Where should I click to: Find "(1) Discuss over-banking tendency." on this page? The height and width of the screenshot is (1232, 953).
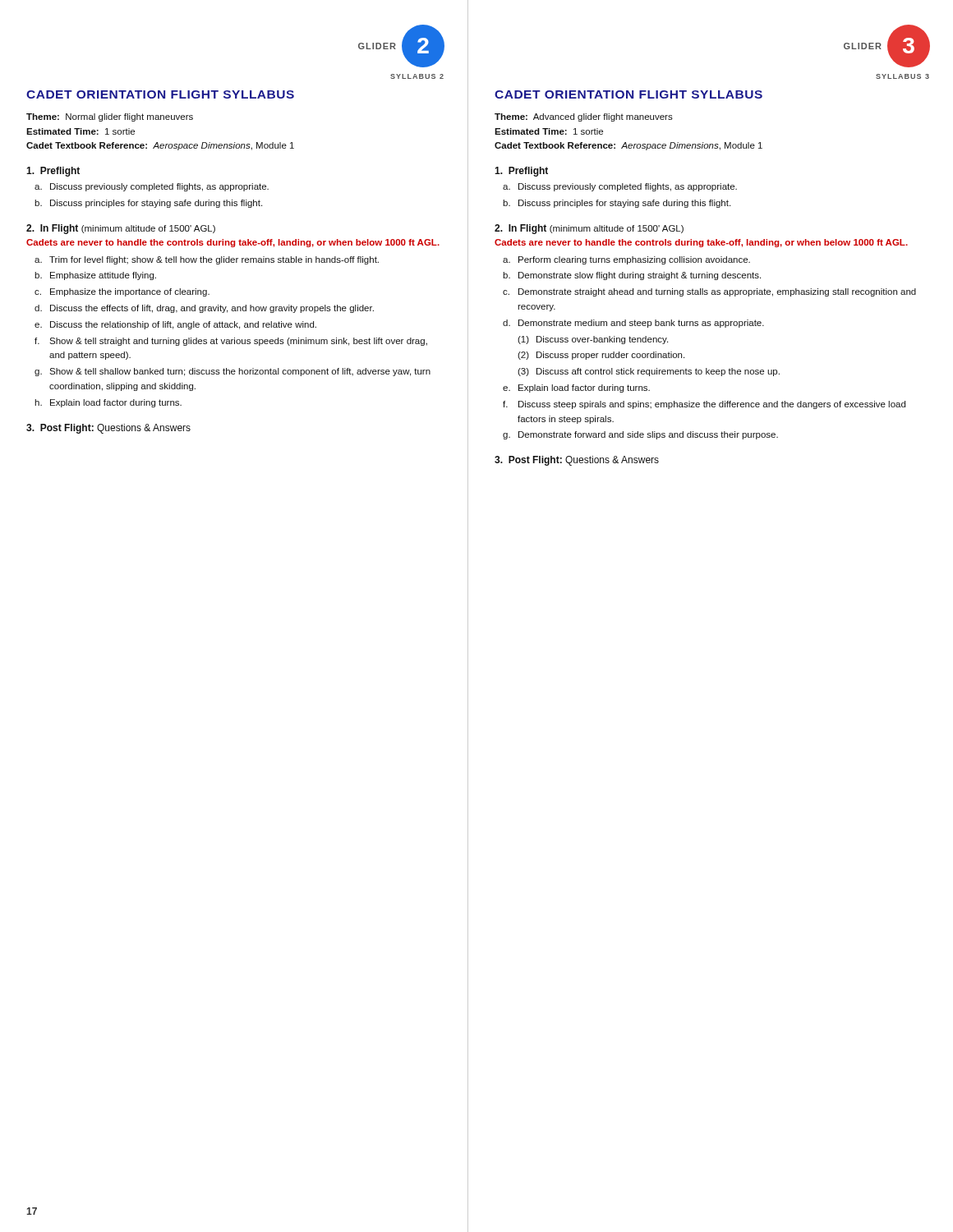tap(593, 340)
